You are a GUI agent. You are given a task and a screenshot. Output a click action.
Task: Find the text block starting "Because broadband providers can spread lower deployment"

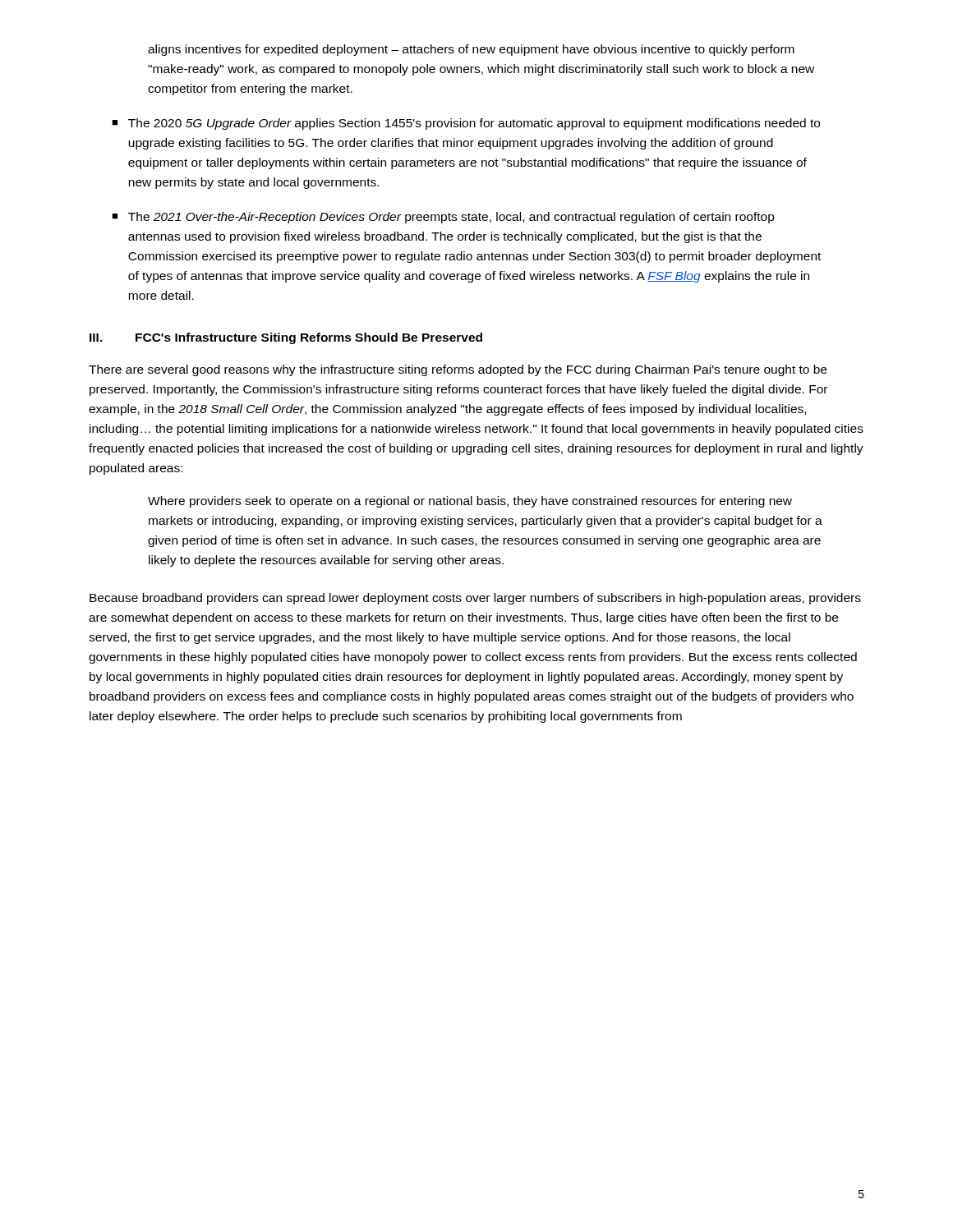(475, 657)
